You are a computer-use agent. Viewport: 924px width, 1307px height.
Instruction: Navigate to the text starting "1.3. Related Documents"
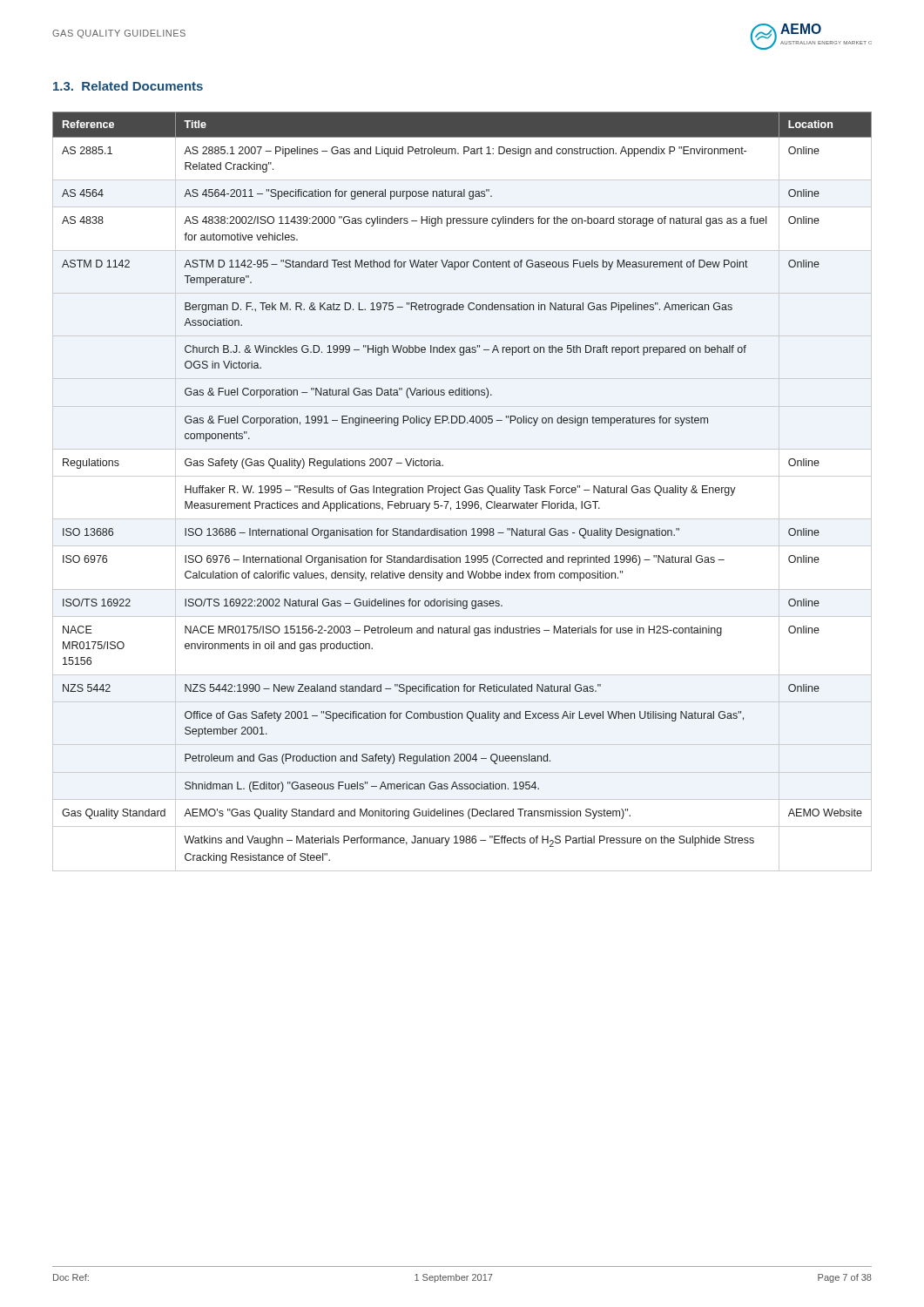(x=128, y=86)
